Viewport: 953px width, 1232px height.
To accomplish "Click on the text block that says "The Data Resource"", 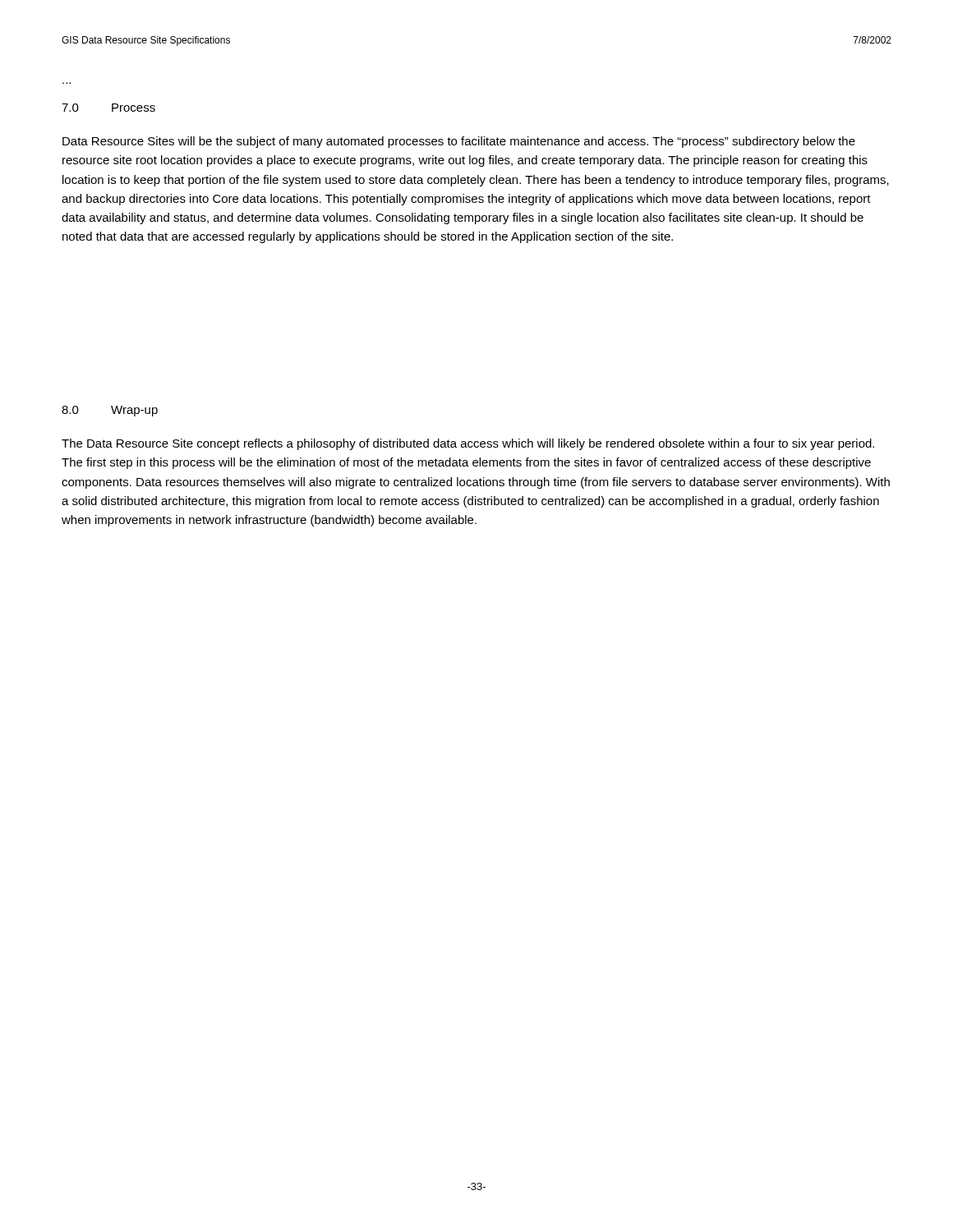I will [x=476, y=481].
